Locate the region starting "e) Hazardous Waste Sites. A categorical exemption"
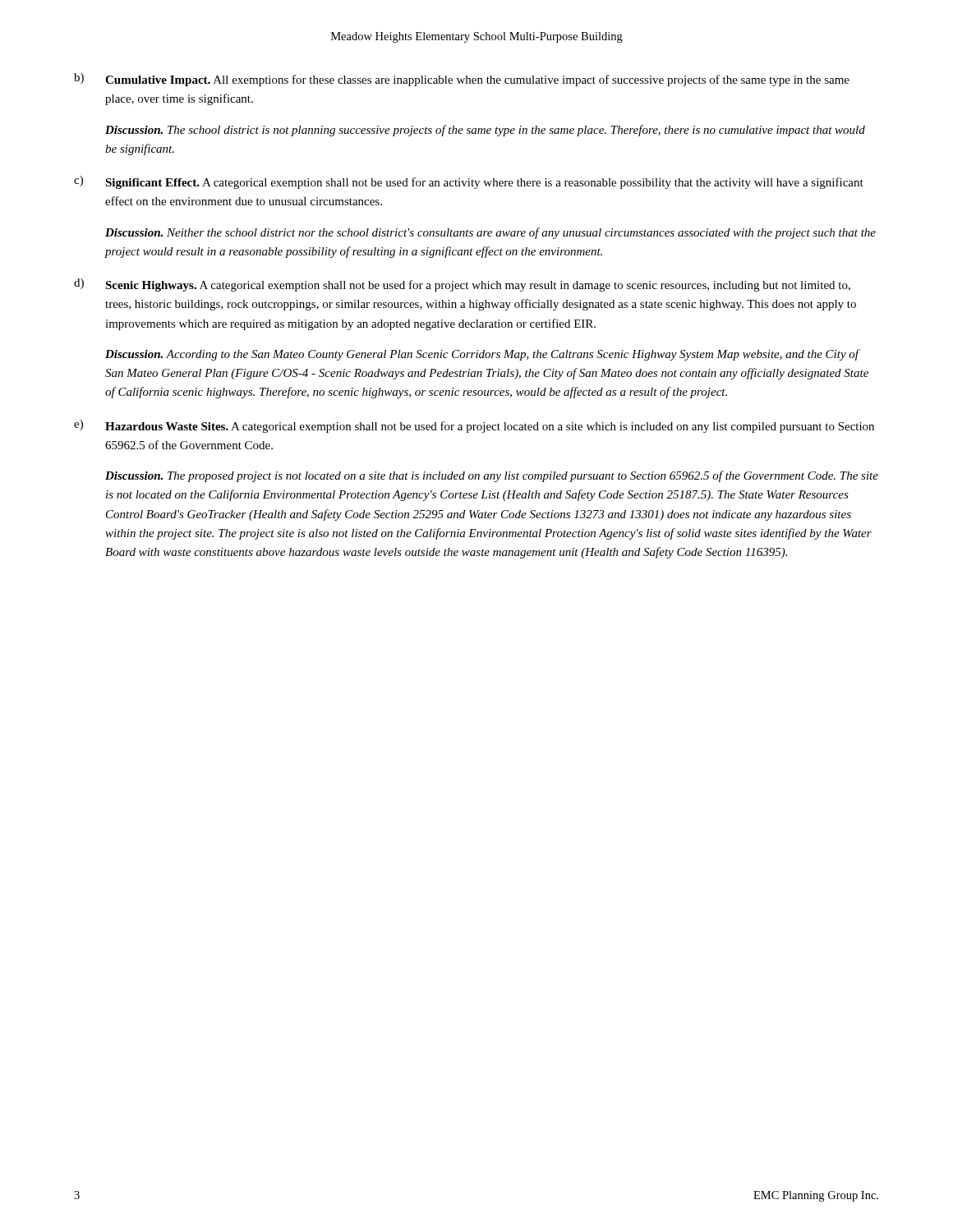 (476, 436)
